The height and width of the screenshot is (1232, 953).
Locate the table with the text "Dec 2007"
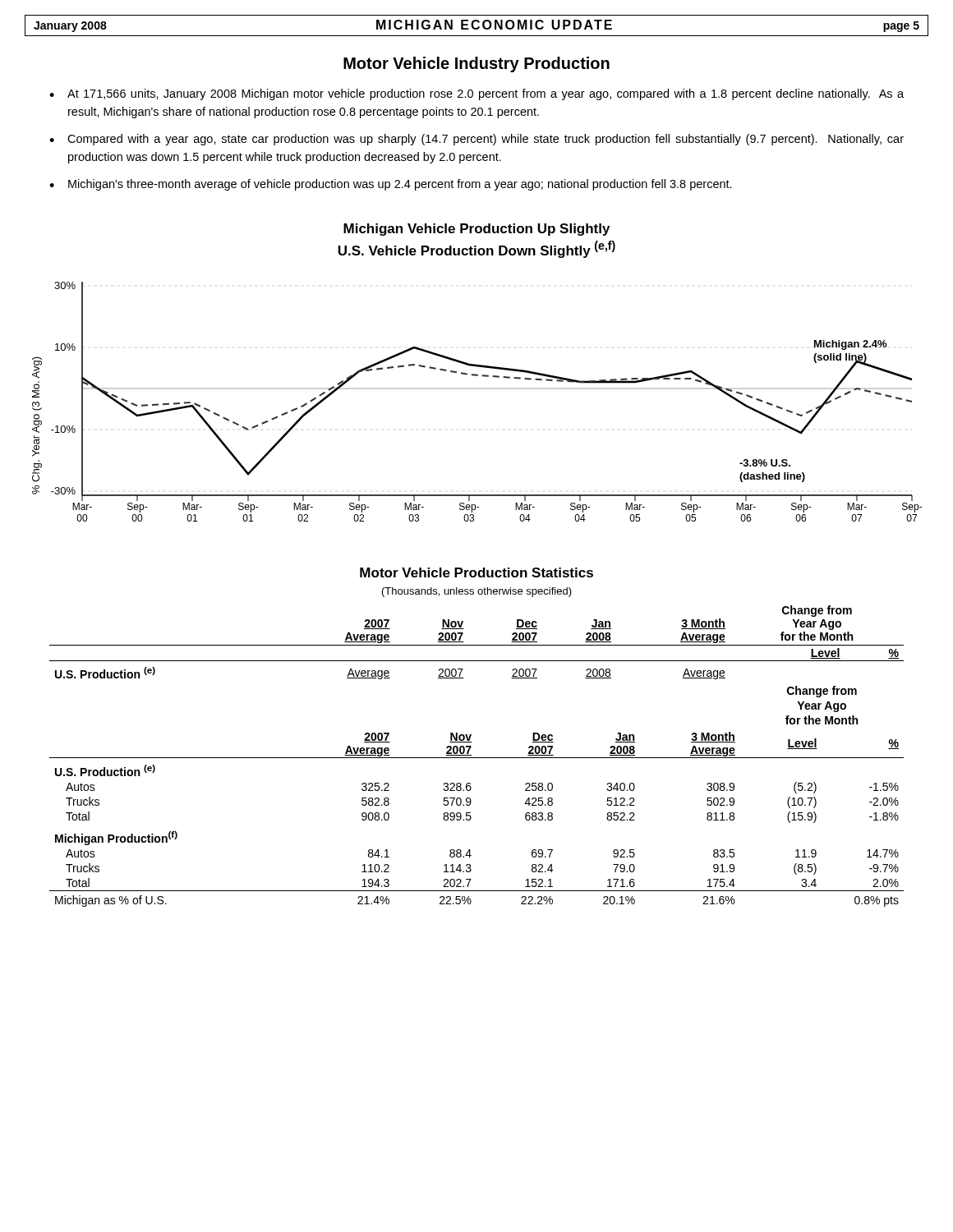[476, 747]
